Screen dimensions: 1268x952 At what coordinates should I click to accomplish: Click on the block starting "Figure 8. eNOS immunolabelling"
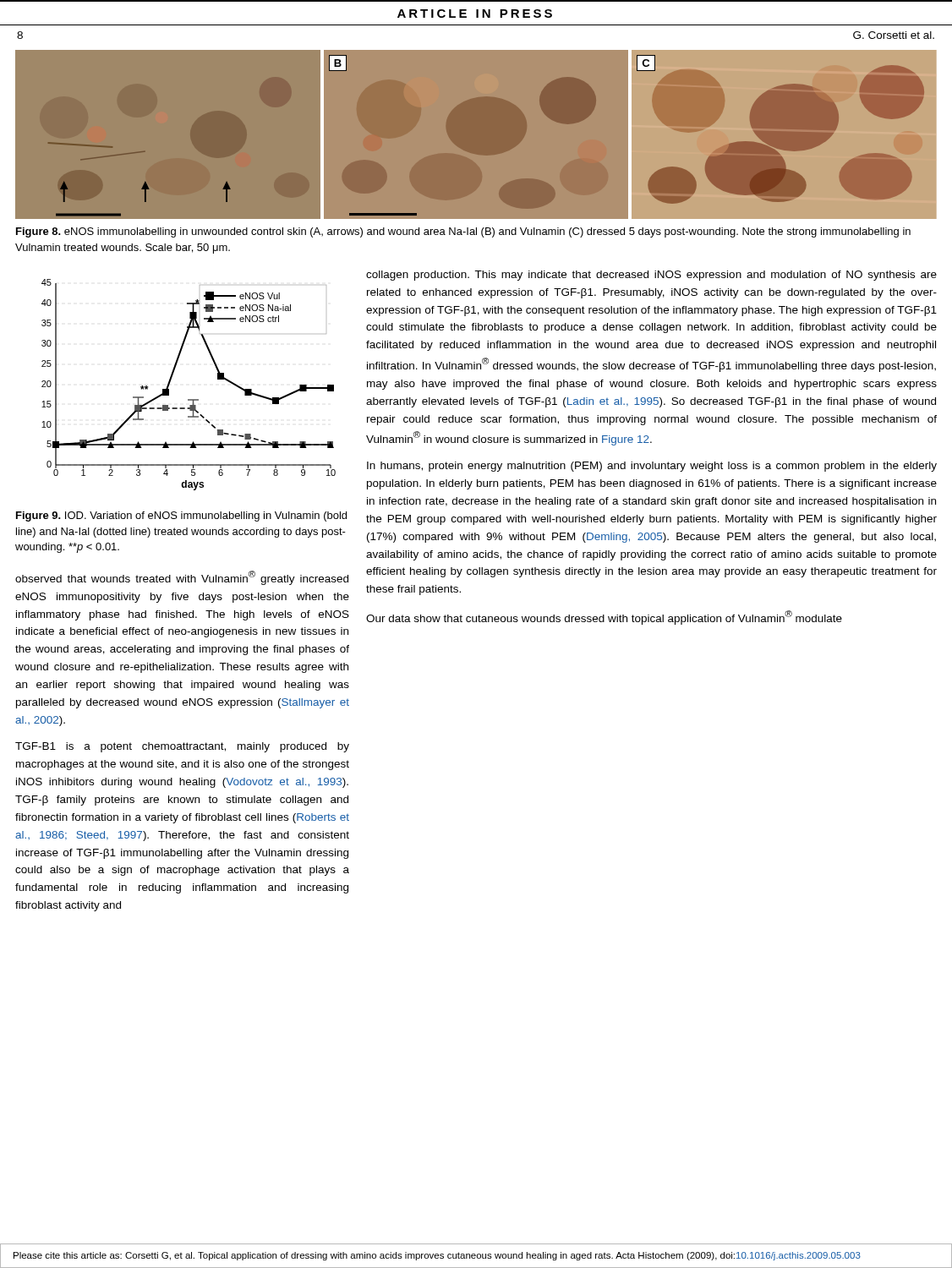tap(463, 239)
